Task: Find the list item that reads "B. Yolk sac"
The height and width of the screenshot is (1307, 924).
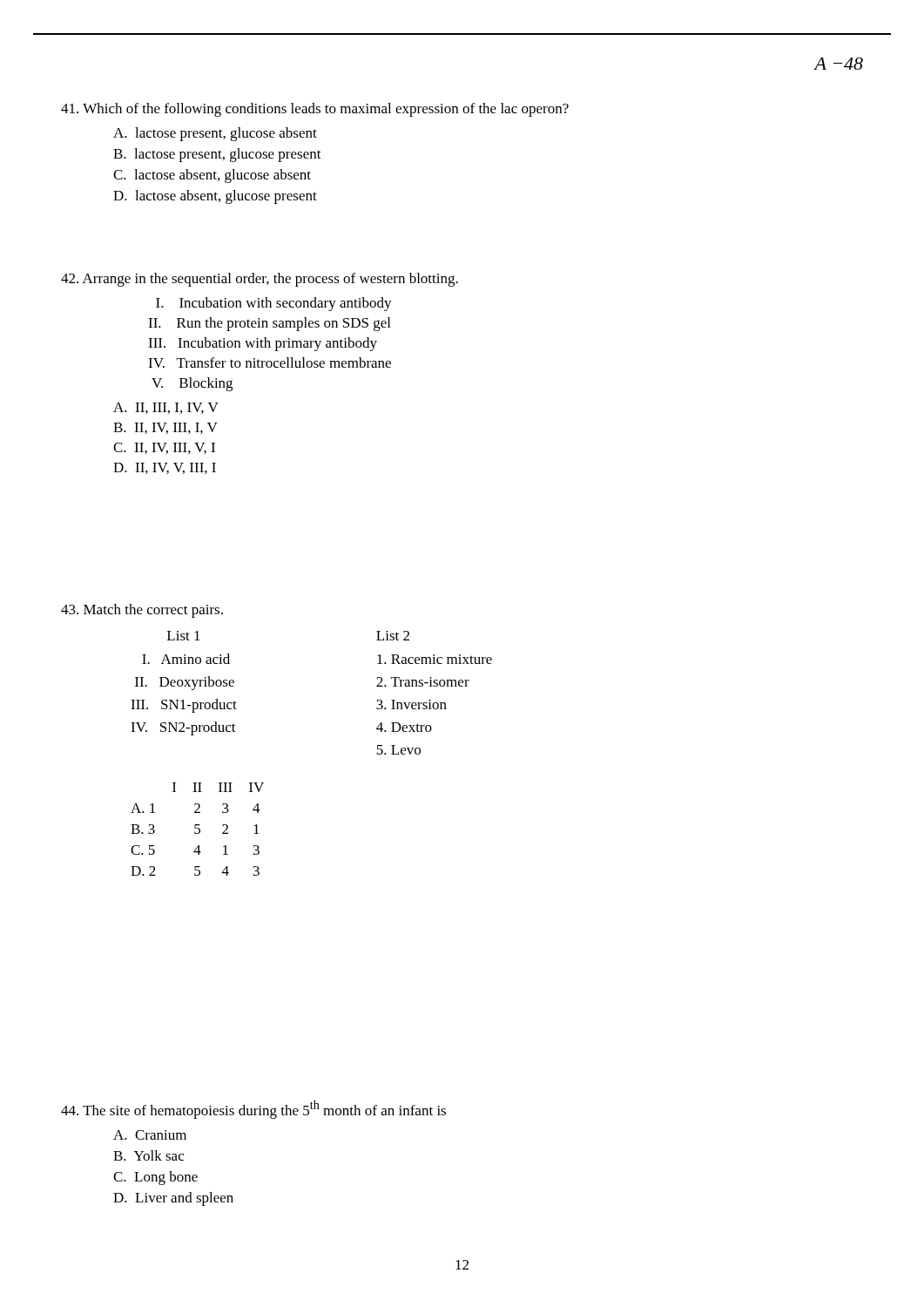Action: (x=149, y=1156)
